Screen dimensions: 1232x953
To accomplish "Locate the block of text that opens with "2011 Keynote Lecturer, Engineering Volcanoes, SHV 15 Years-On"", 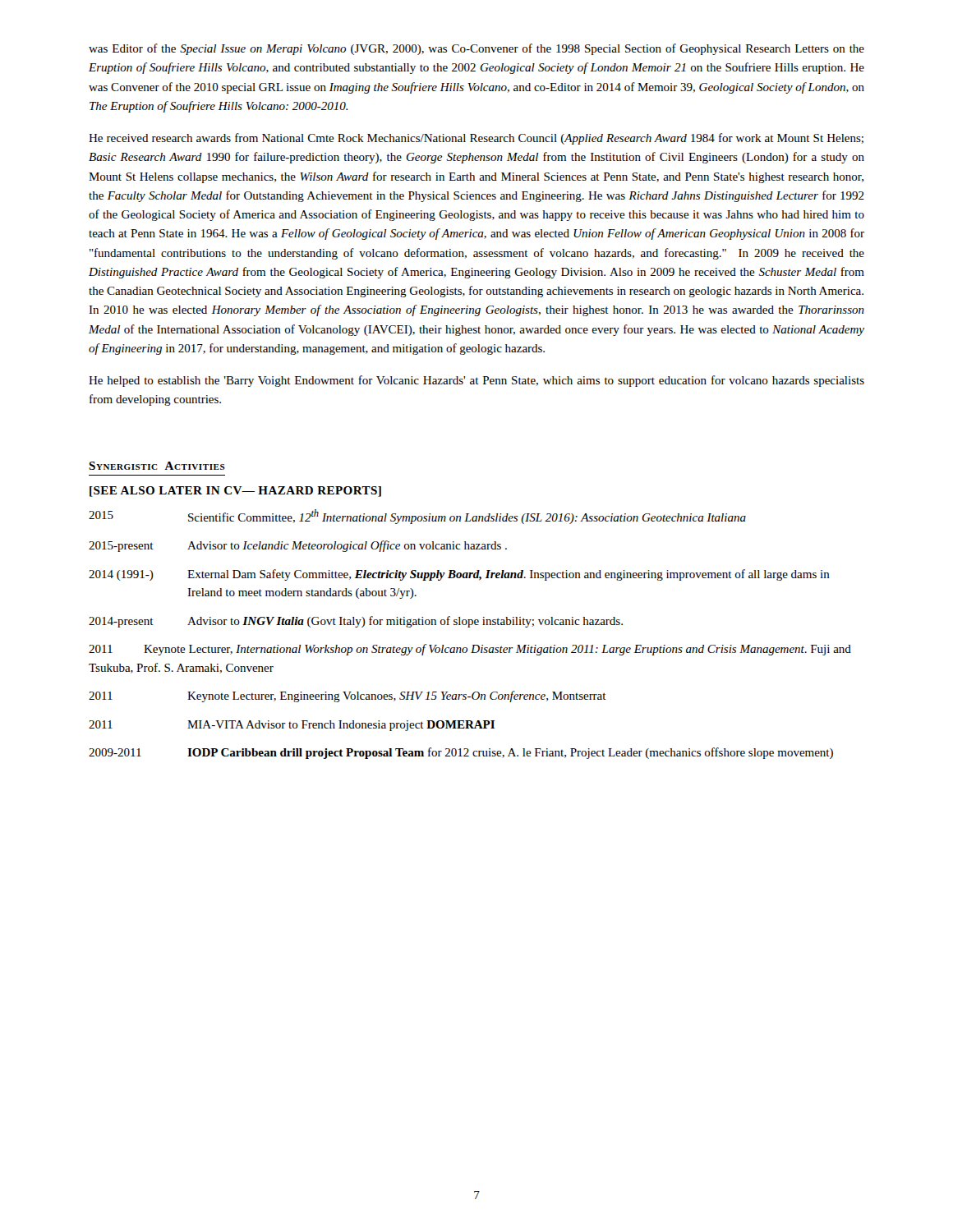I will 347,696.
